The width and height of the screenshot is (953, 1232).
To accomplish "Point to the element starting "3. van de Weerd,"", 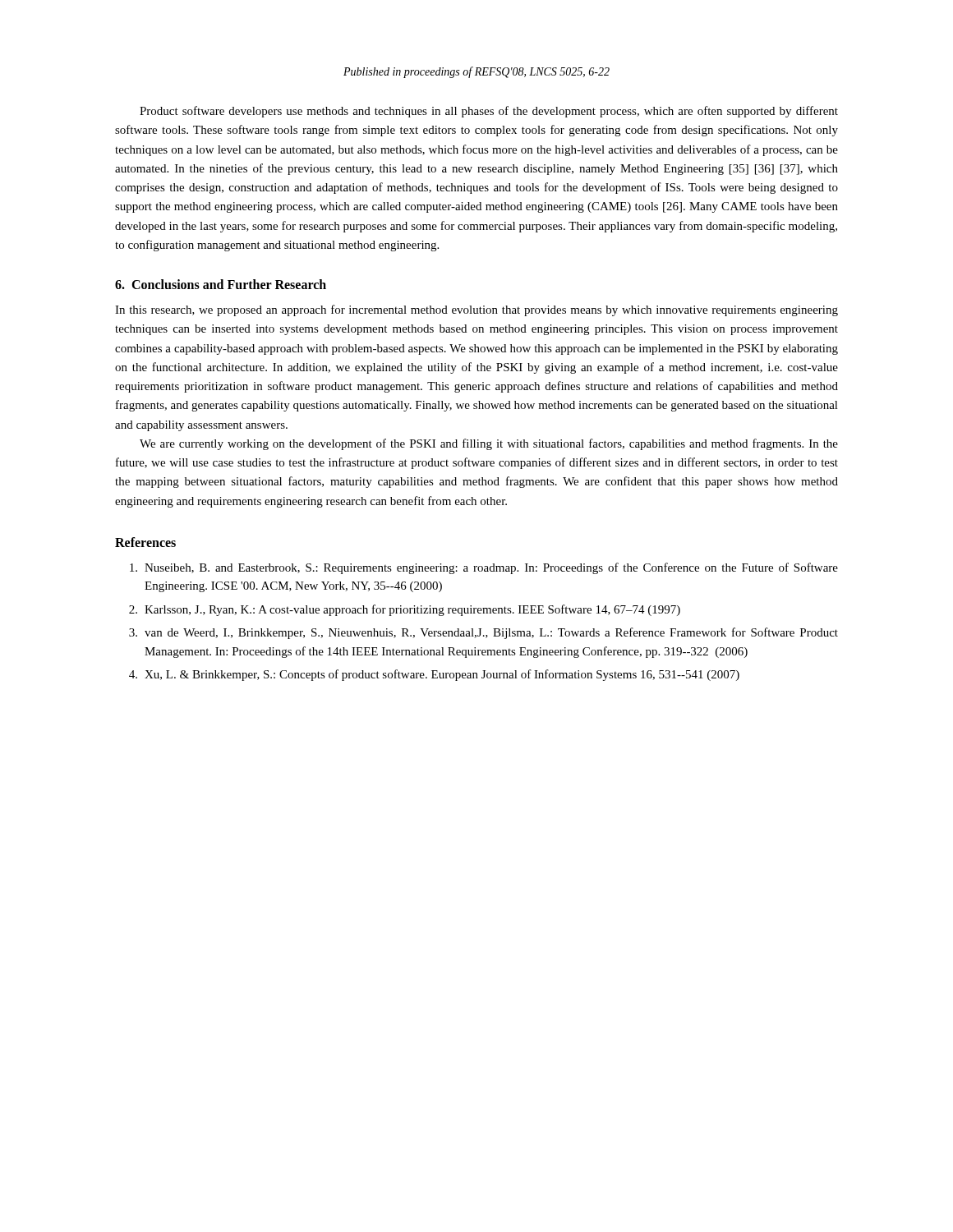I will tap(476, 642).
